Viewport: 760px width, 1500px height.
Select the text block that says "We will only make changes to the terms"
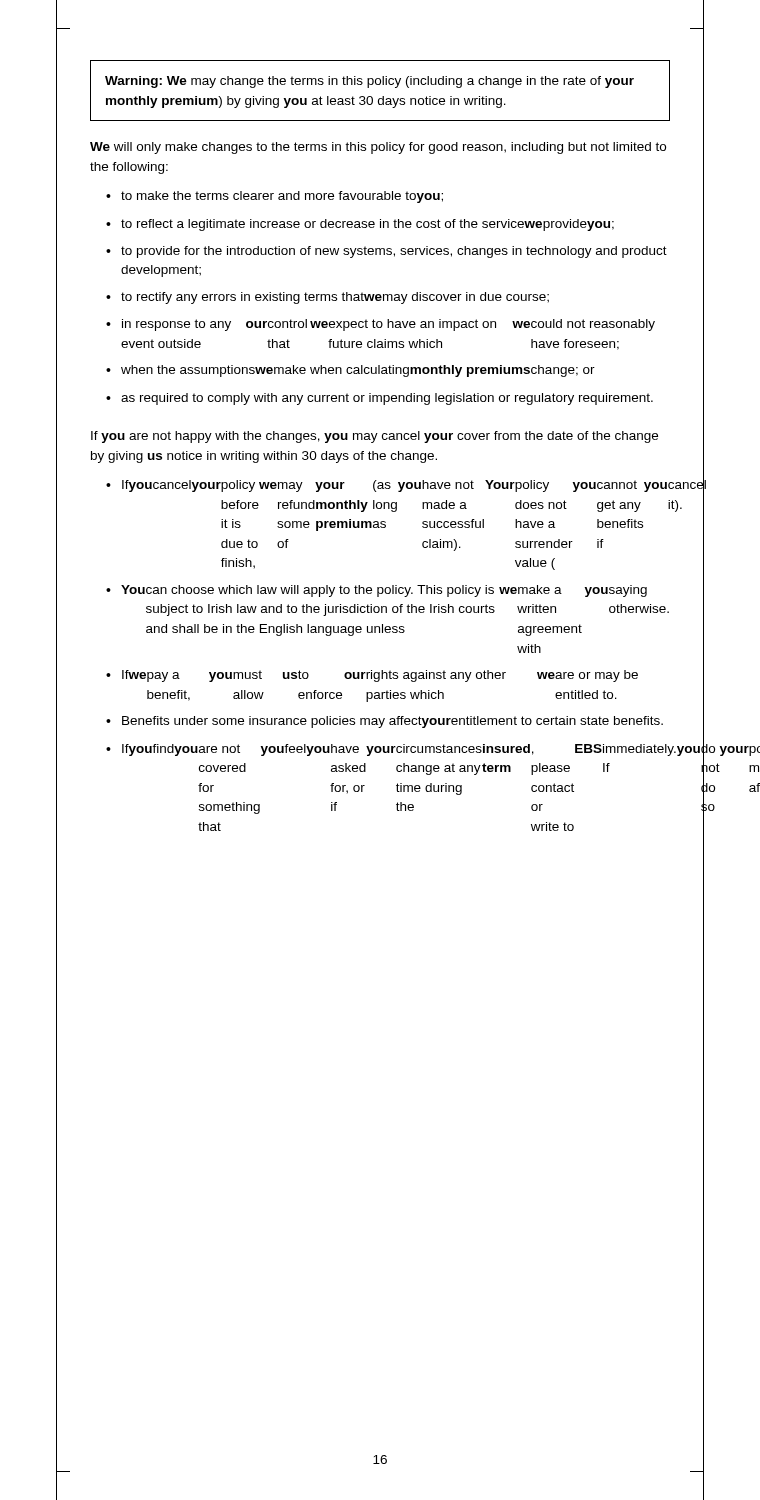coord(378,156)
